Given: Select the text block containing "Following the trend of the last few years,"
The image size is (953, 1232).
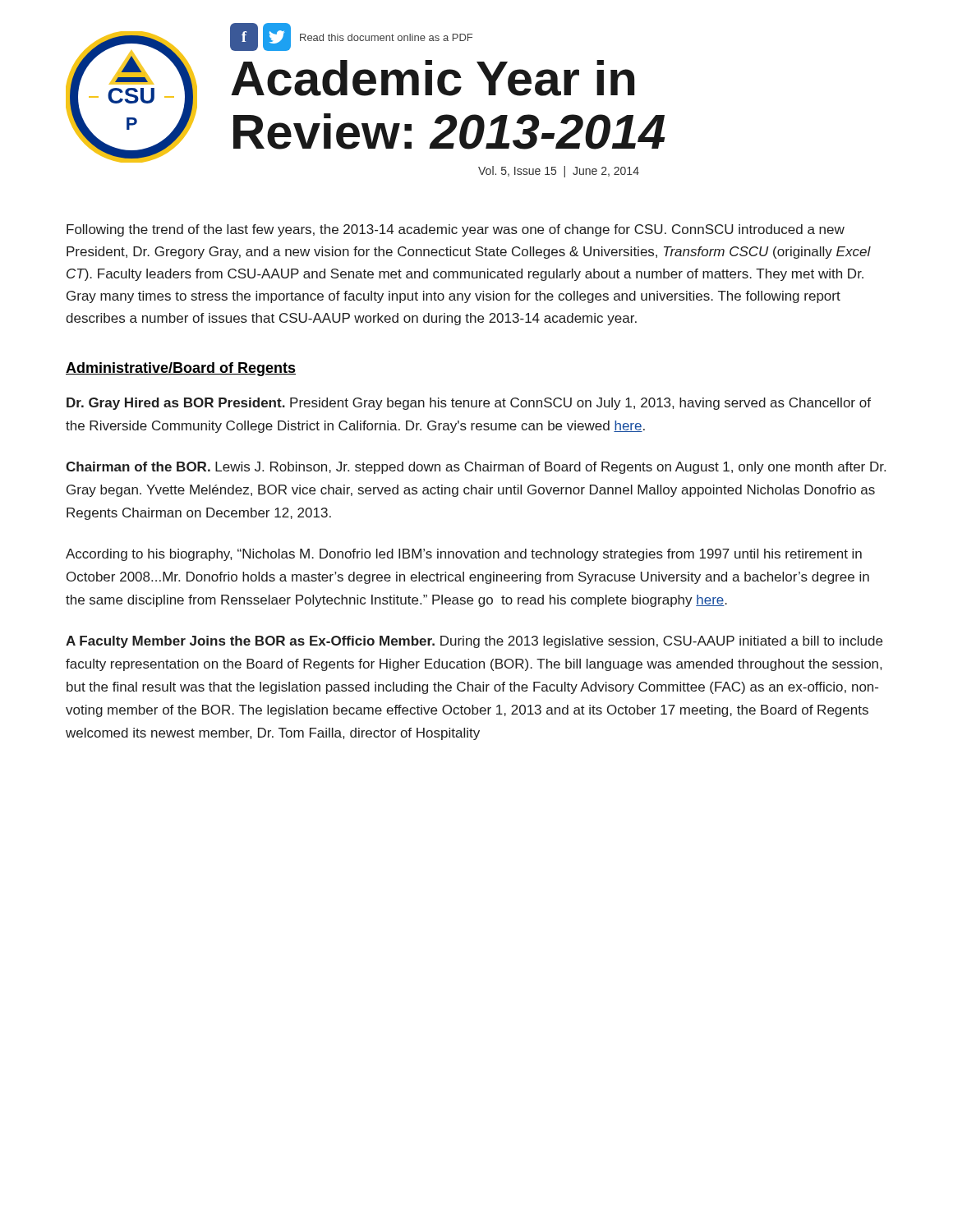Looking at the screenshot, I should pyautogui.click(x=468, y=274).
